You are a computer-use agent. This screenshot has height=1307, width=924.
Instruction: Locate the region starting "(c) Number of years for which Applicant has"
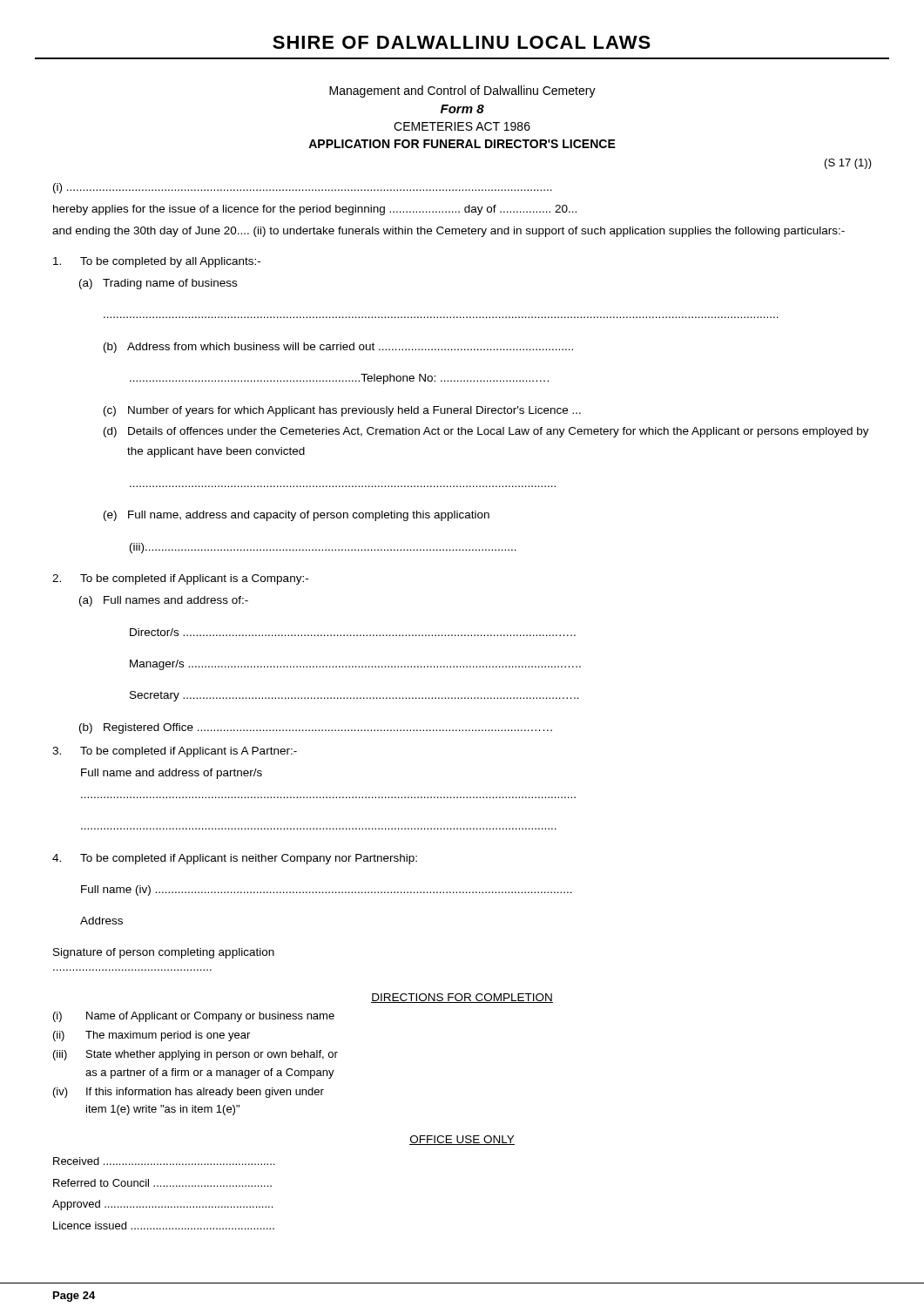tap(342, 411)
